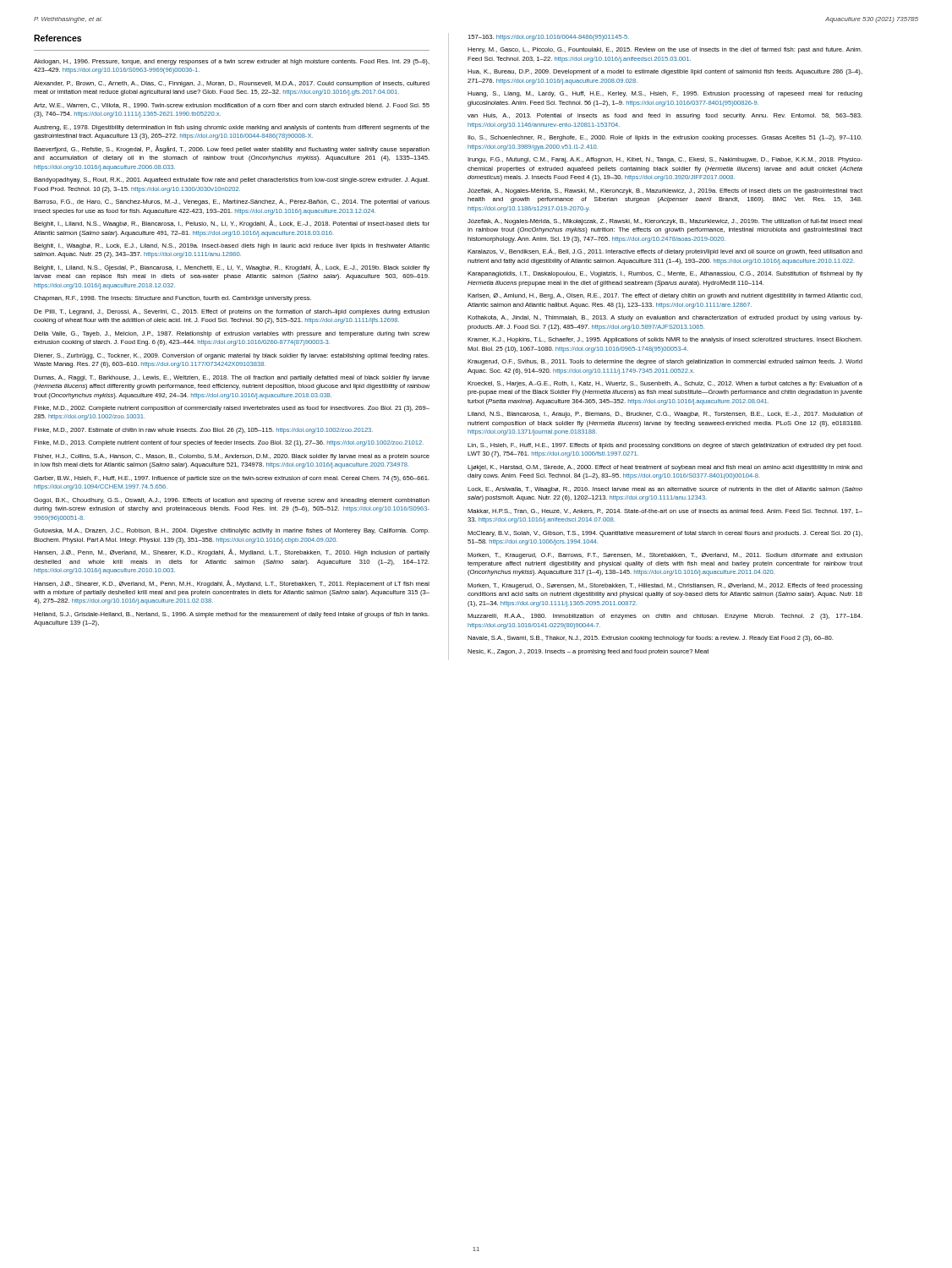Locate the block of text that opens with "Della Valle, G., Tayeb, J., Melcion,"

(232, 338)
